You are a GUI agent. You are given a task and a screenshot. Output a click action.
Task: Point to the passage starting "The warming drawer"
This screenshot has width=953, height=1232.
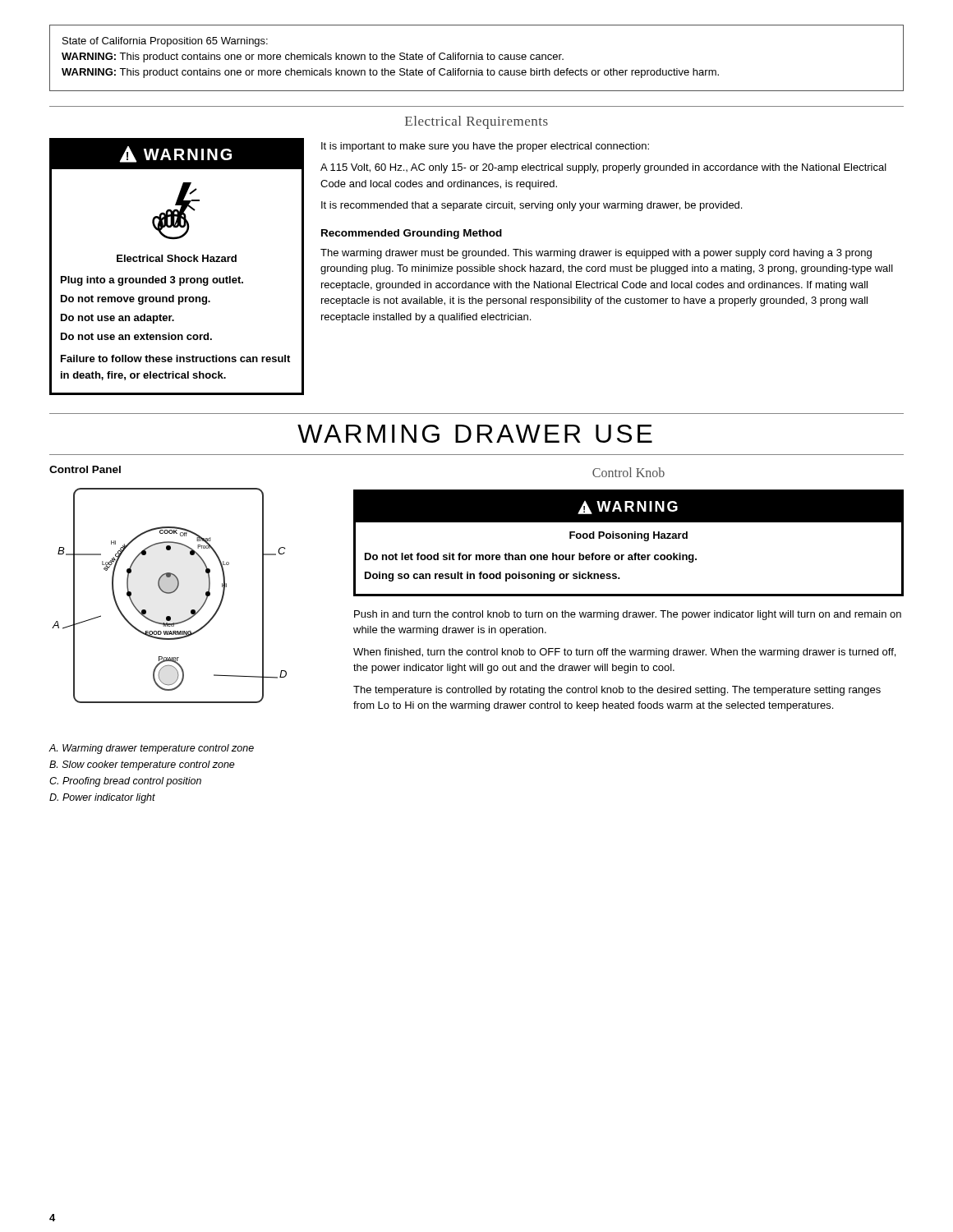pyautogui.click(x=607, y=284)
